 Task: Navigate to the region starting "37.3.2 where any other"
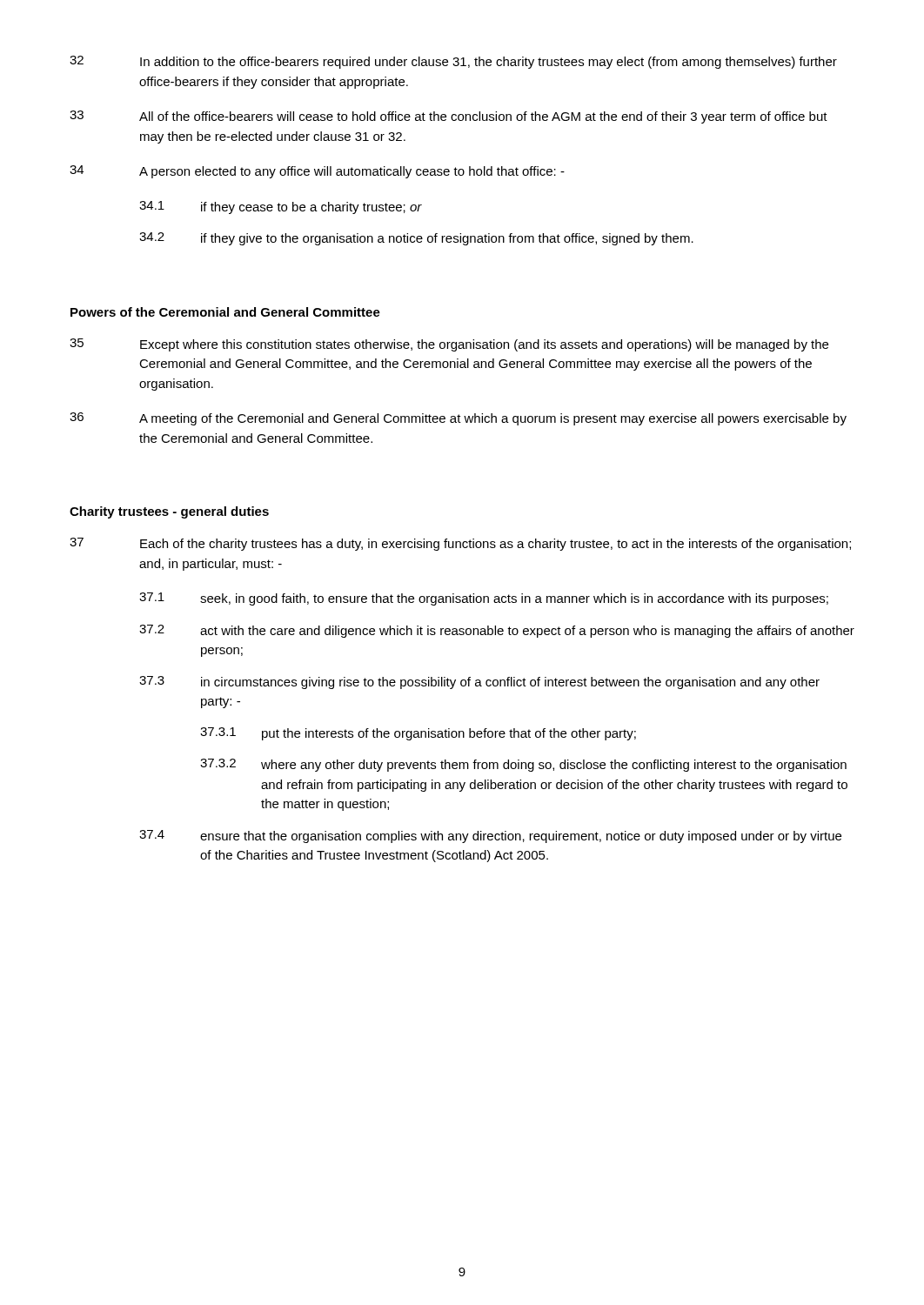point(527,785)
